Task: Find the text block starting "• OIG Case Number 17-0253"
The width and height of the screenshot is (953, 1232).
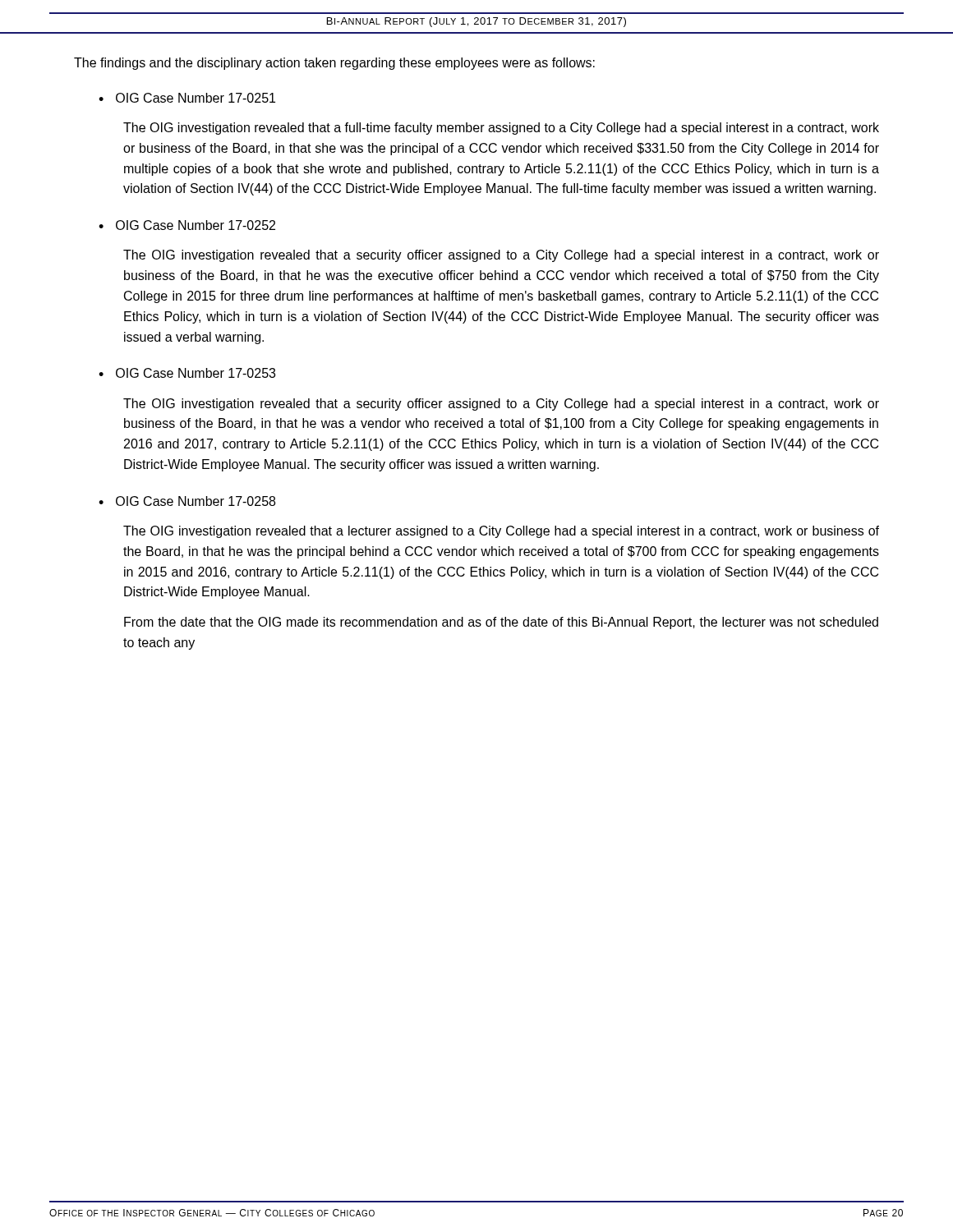Action: tap(187, 375)
